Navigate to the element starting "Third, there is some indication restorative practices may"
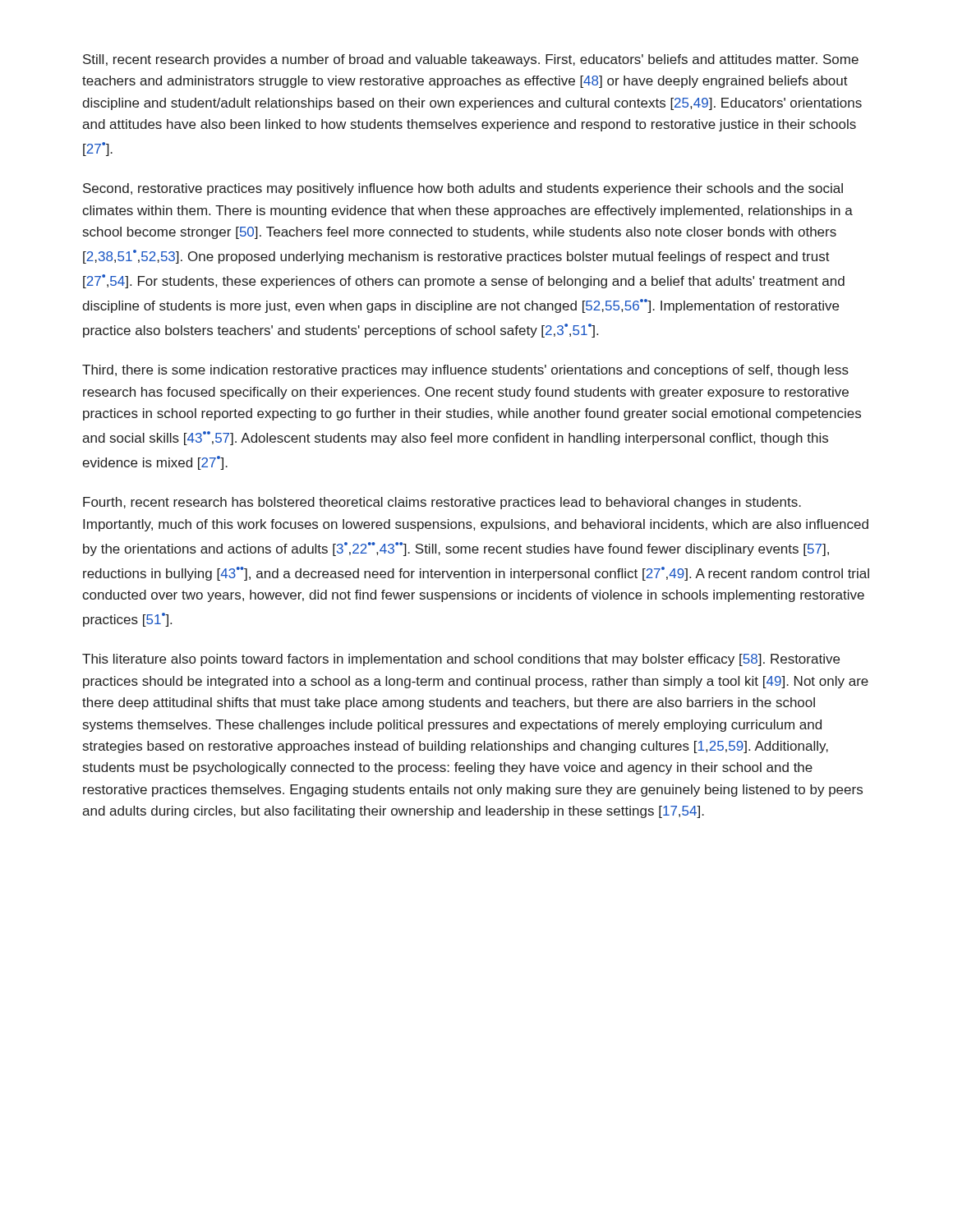 click(x=472, y=417)
